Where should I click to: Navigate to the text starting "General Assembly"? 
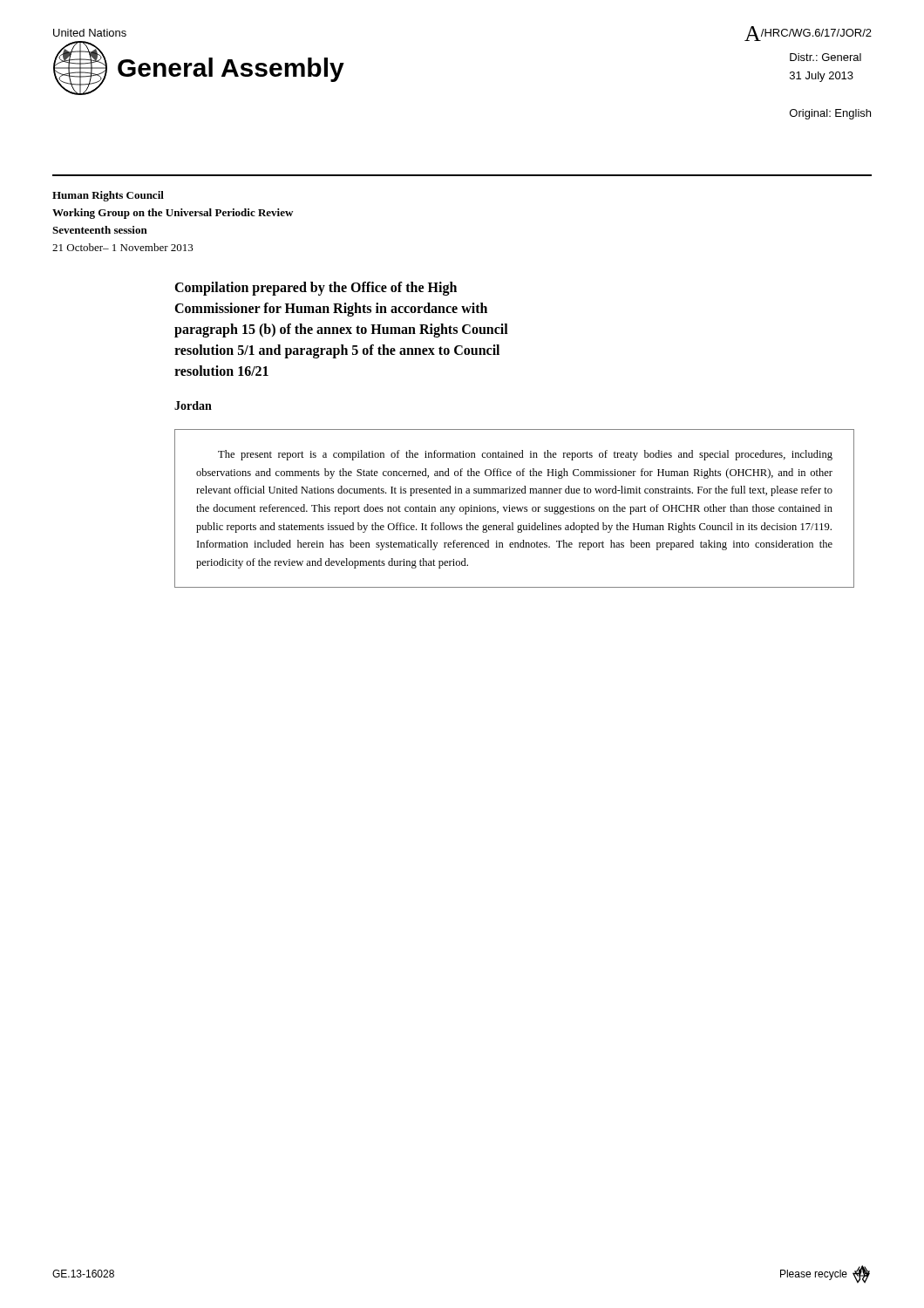[198, 68]
